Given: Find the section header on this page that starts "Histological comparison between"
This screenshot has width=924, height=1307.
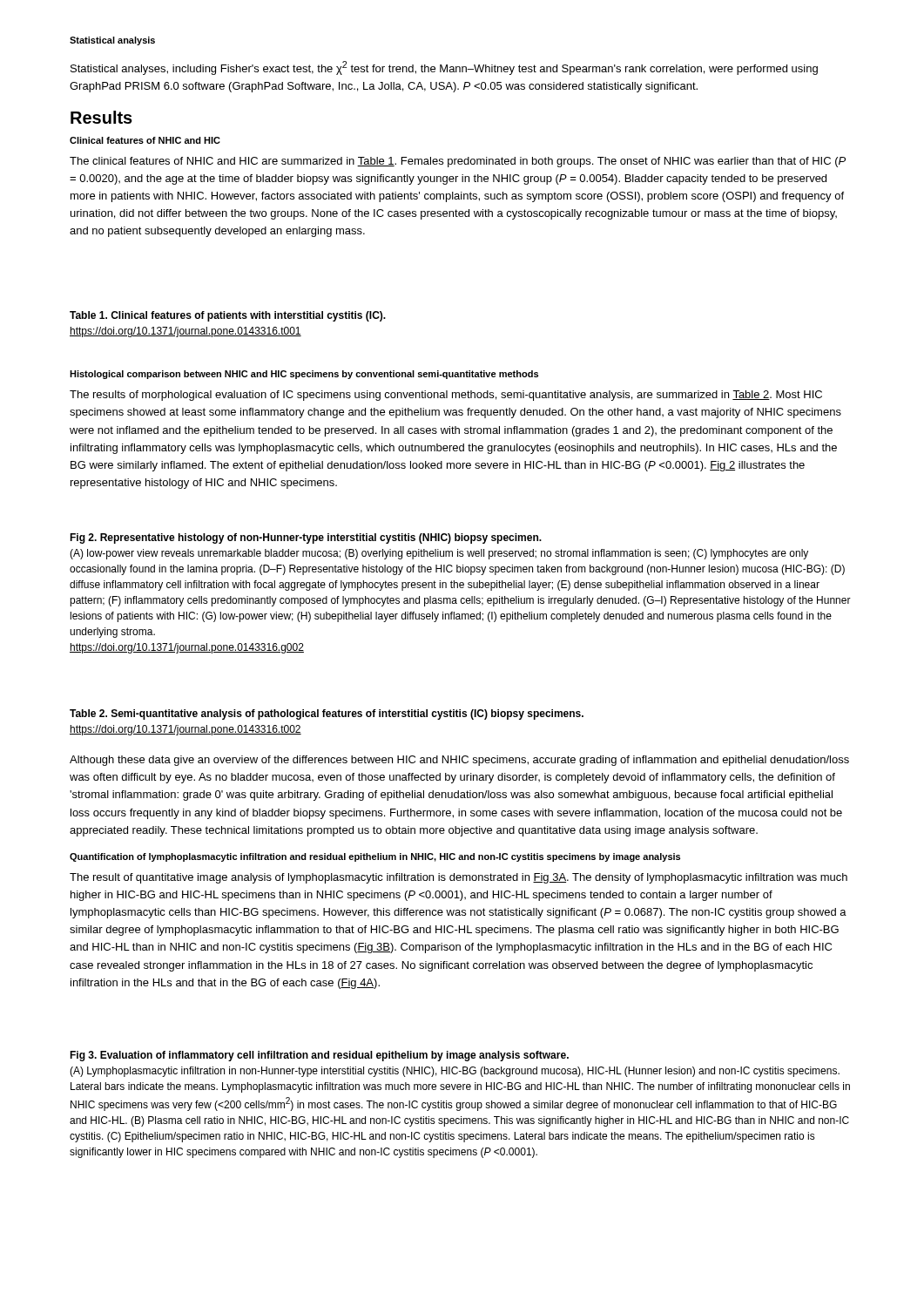Looking at the screenshot, I should coord(304,374).
